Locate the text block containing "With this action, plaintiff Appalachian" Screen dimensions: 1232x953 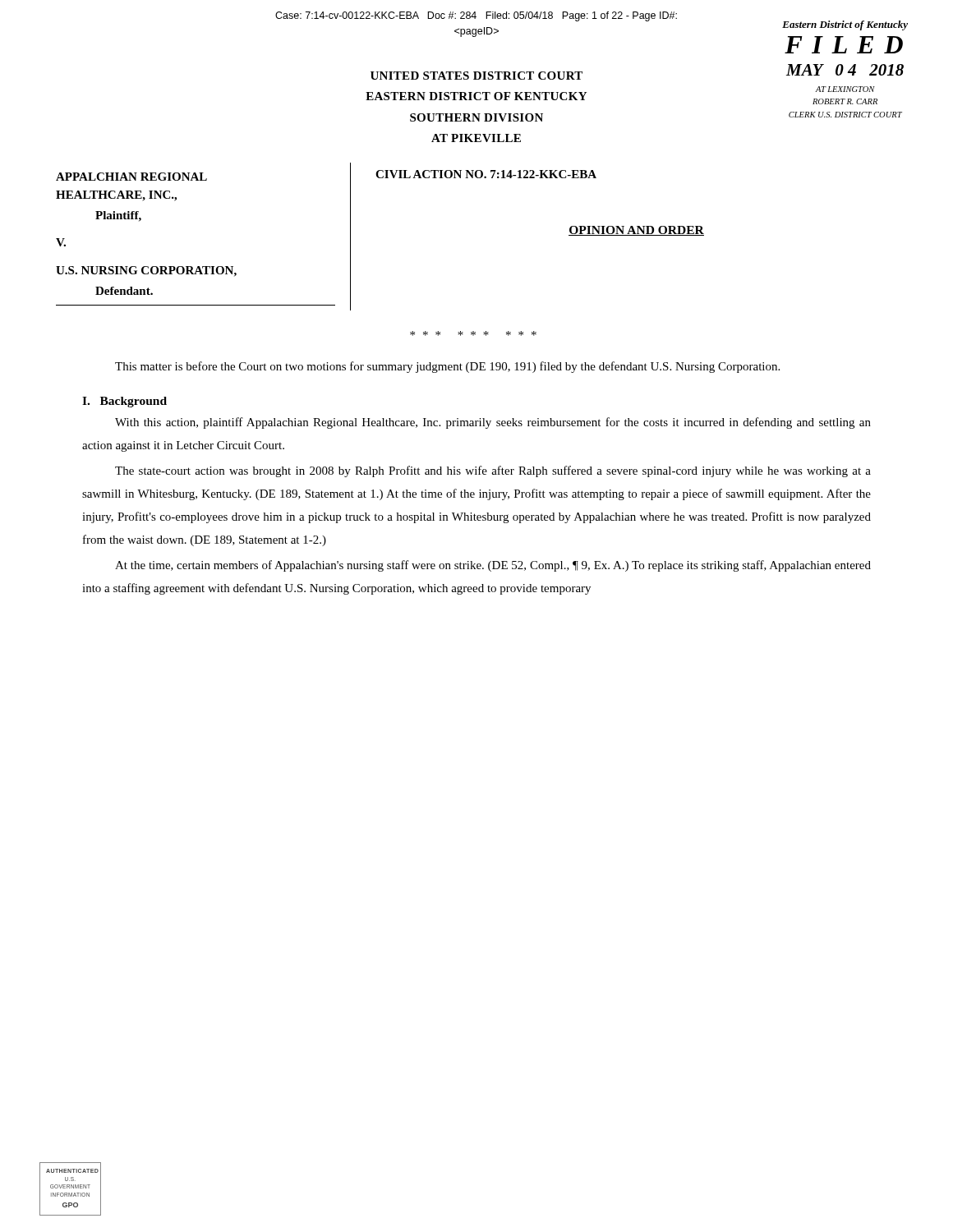476,433
